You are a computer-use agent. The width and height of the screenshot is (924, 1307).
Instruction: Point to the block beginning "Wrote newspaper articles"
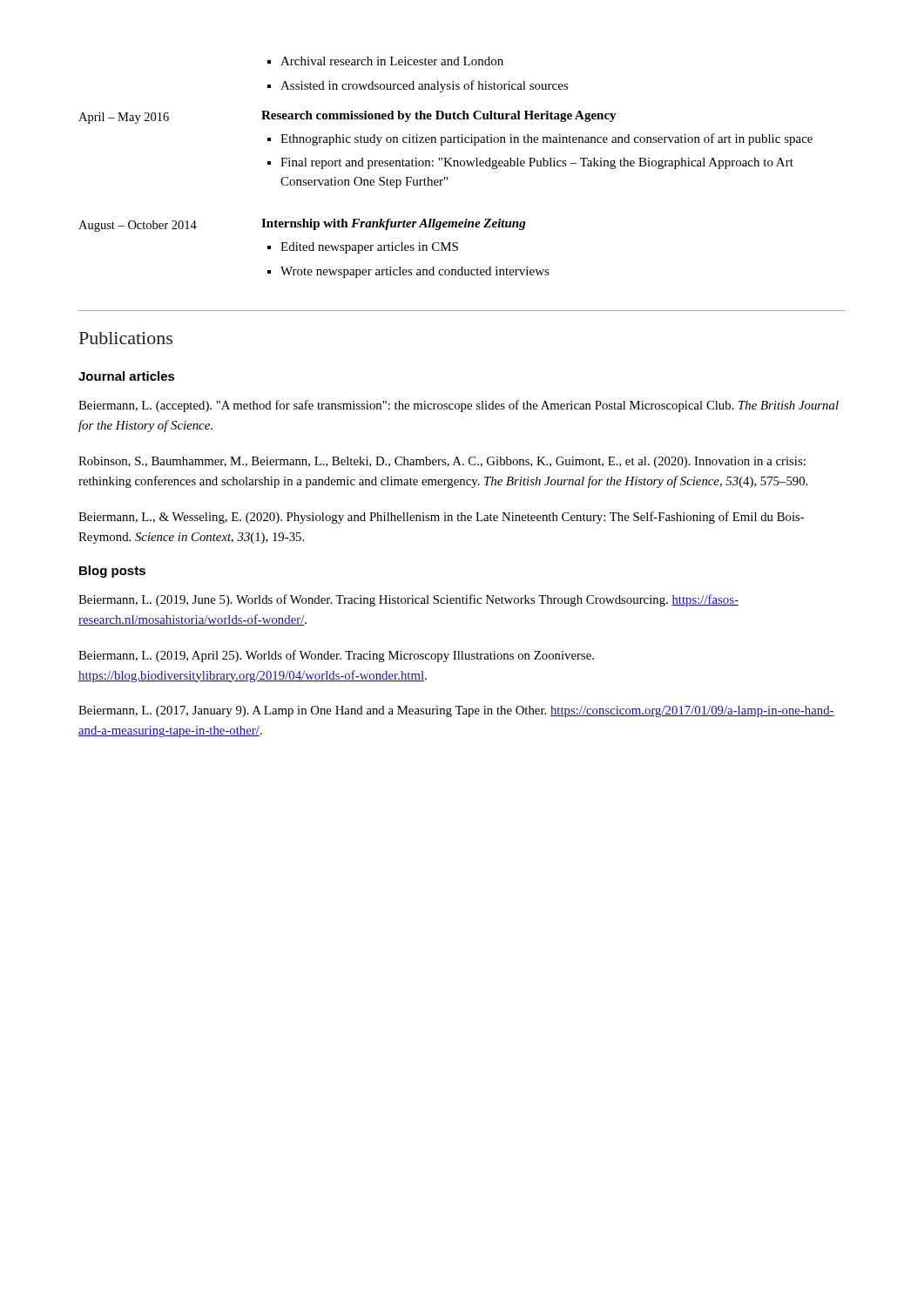[x=415, y=271]
